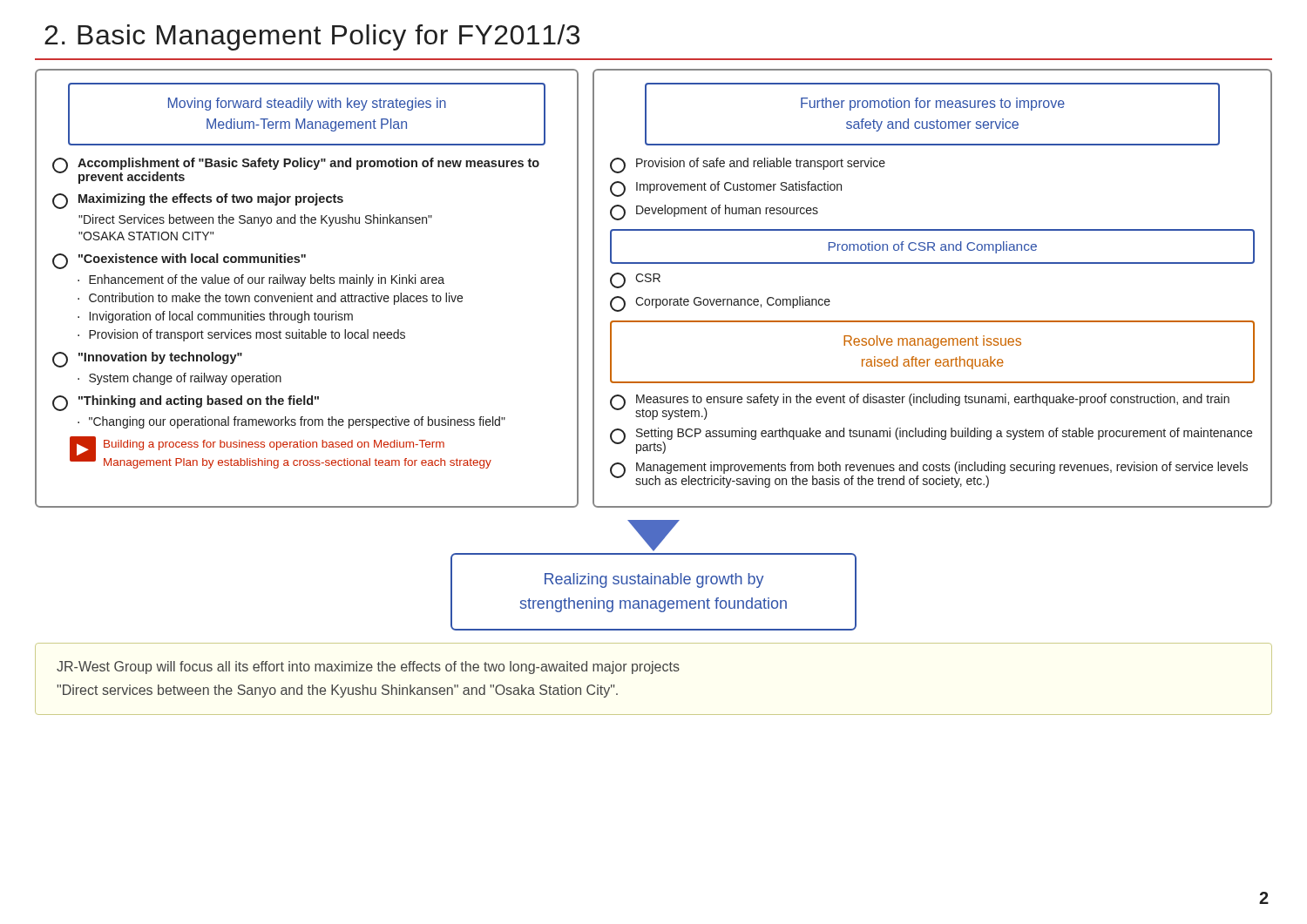This screenshot has width=1307, height=924.
Task: Click on the infographic
Action: pos(654,288)
